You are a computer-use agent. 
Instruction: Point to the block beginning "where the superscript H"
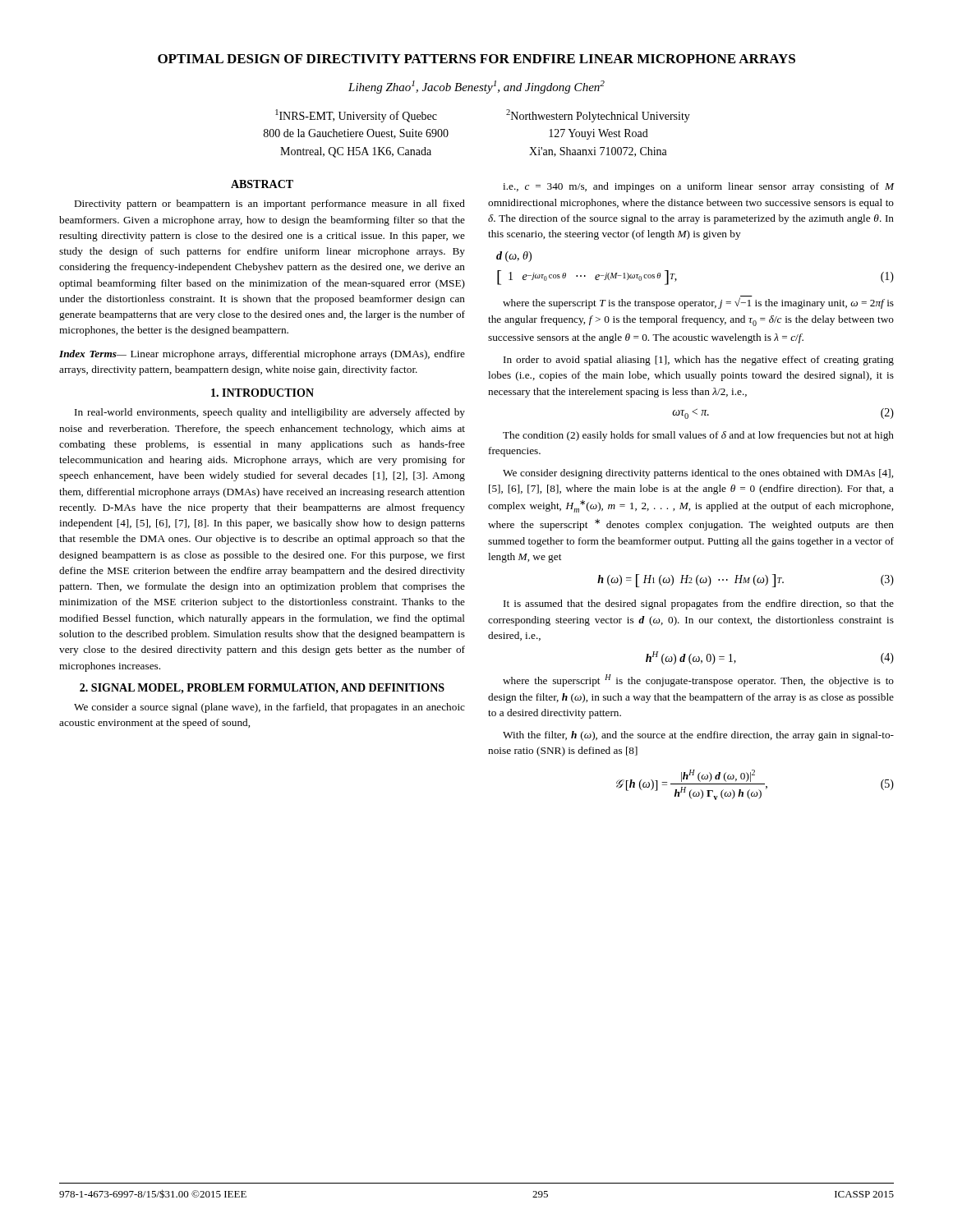pyautogui.click(x=691, y=696)
